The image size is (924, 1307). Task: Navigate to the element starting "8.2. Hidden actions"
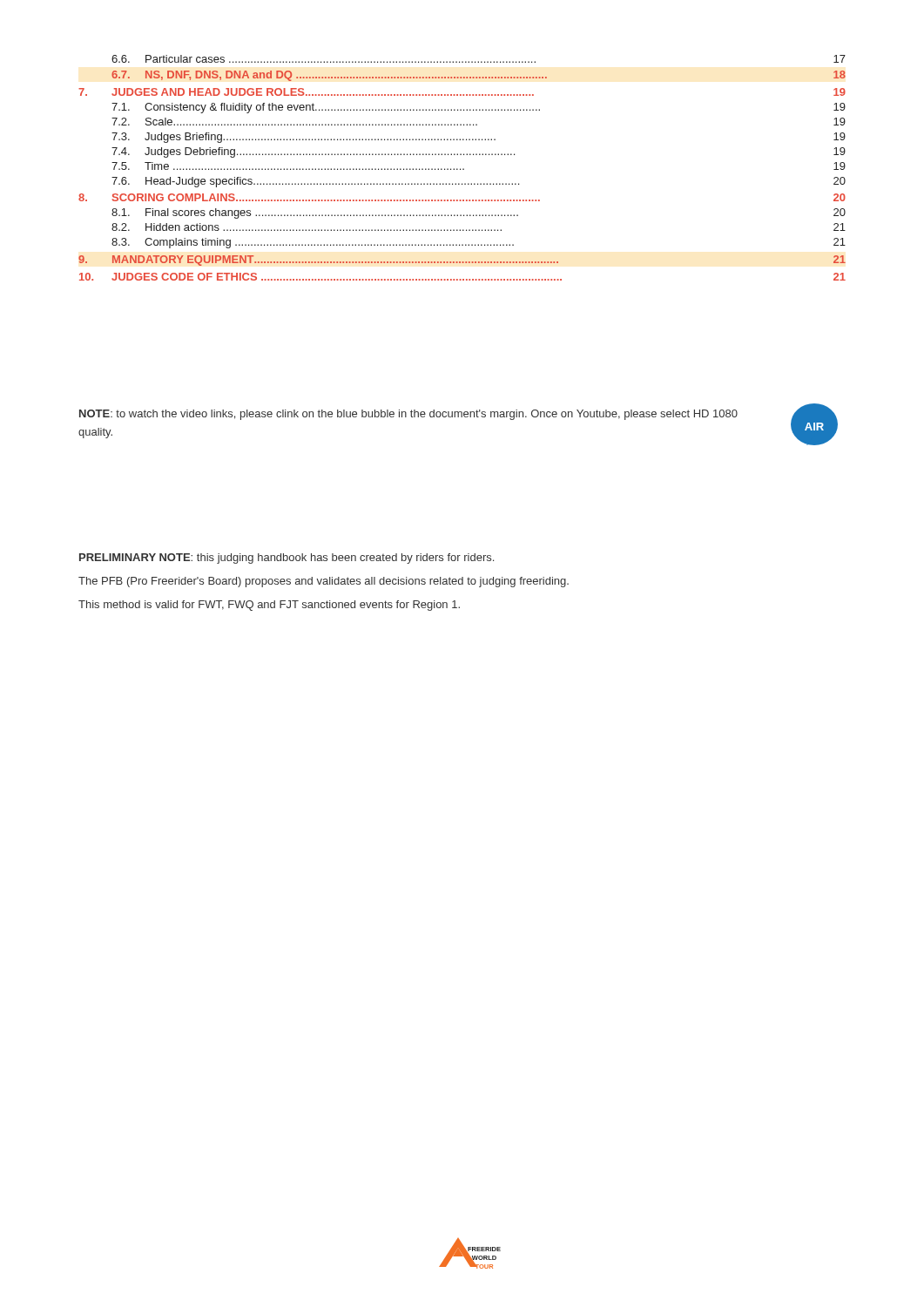(479, 227)
